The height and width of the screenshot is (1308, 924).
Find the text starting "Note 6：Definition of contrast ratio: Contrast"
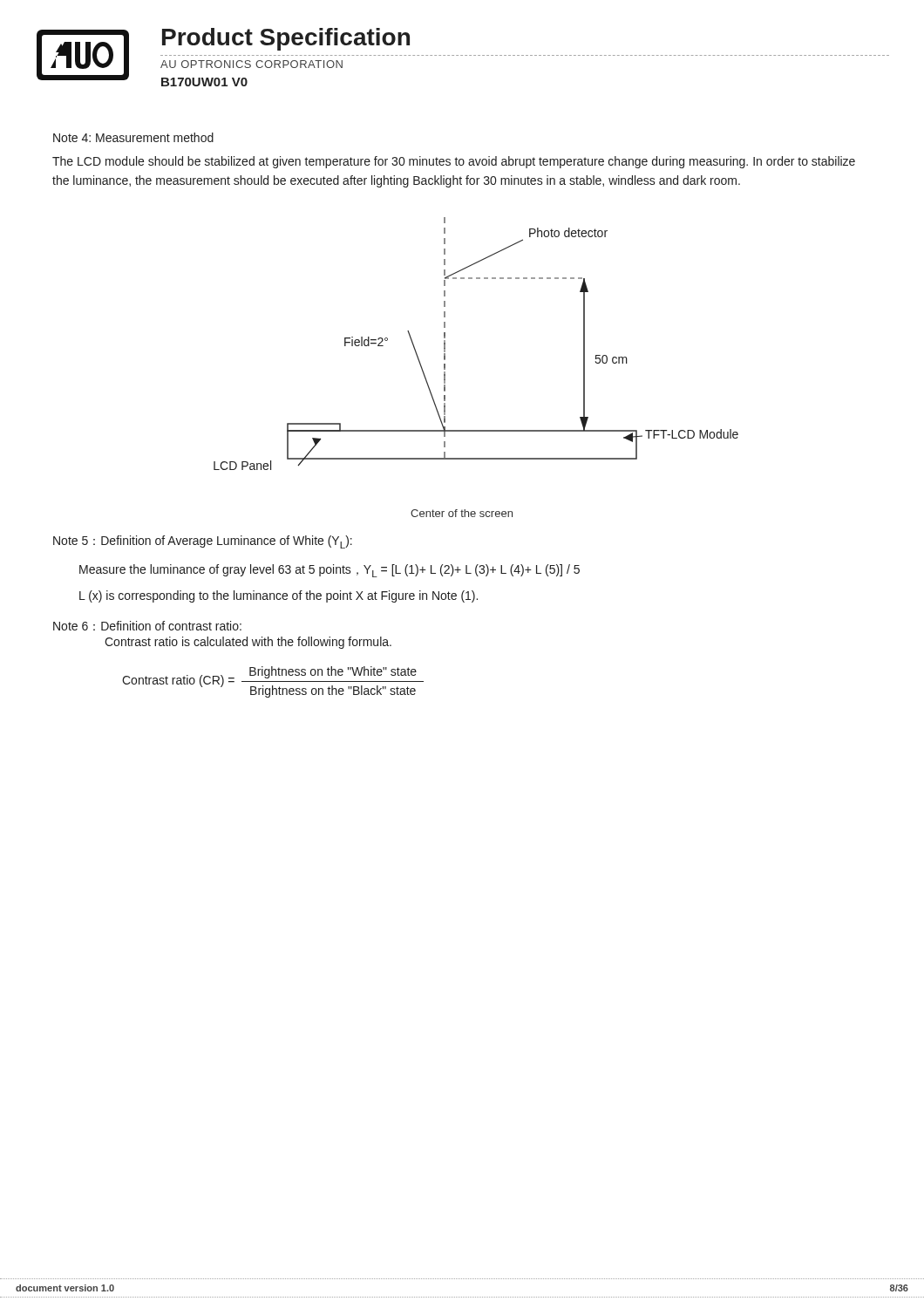click(222, 634)
